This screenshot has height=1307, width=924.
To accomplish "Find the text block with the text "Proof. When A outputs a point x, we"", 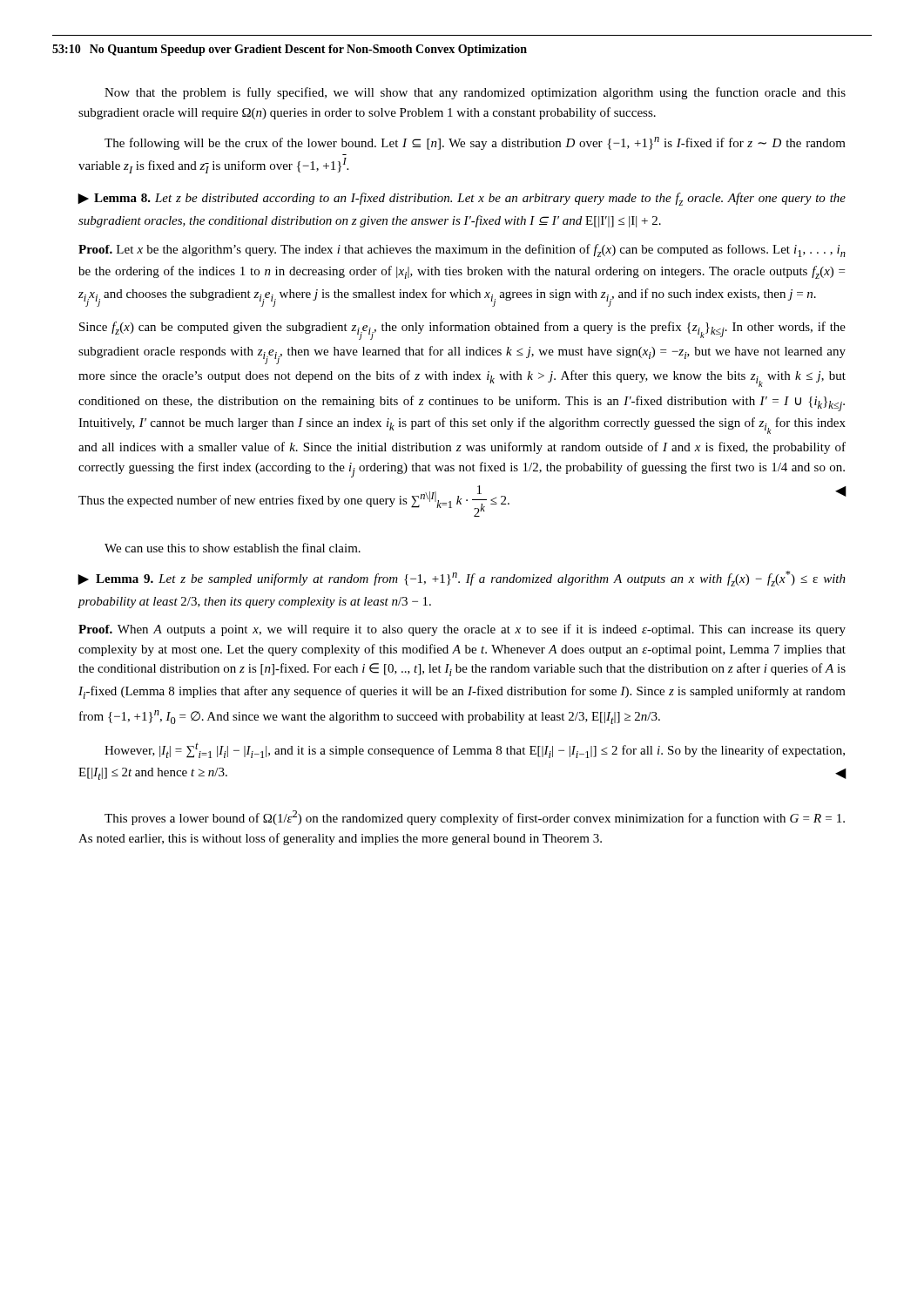I will click(x=462, y=674).
